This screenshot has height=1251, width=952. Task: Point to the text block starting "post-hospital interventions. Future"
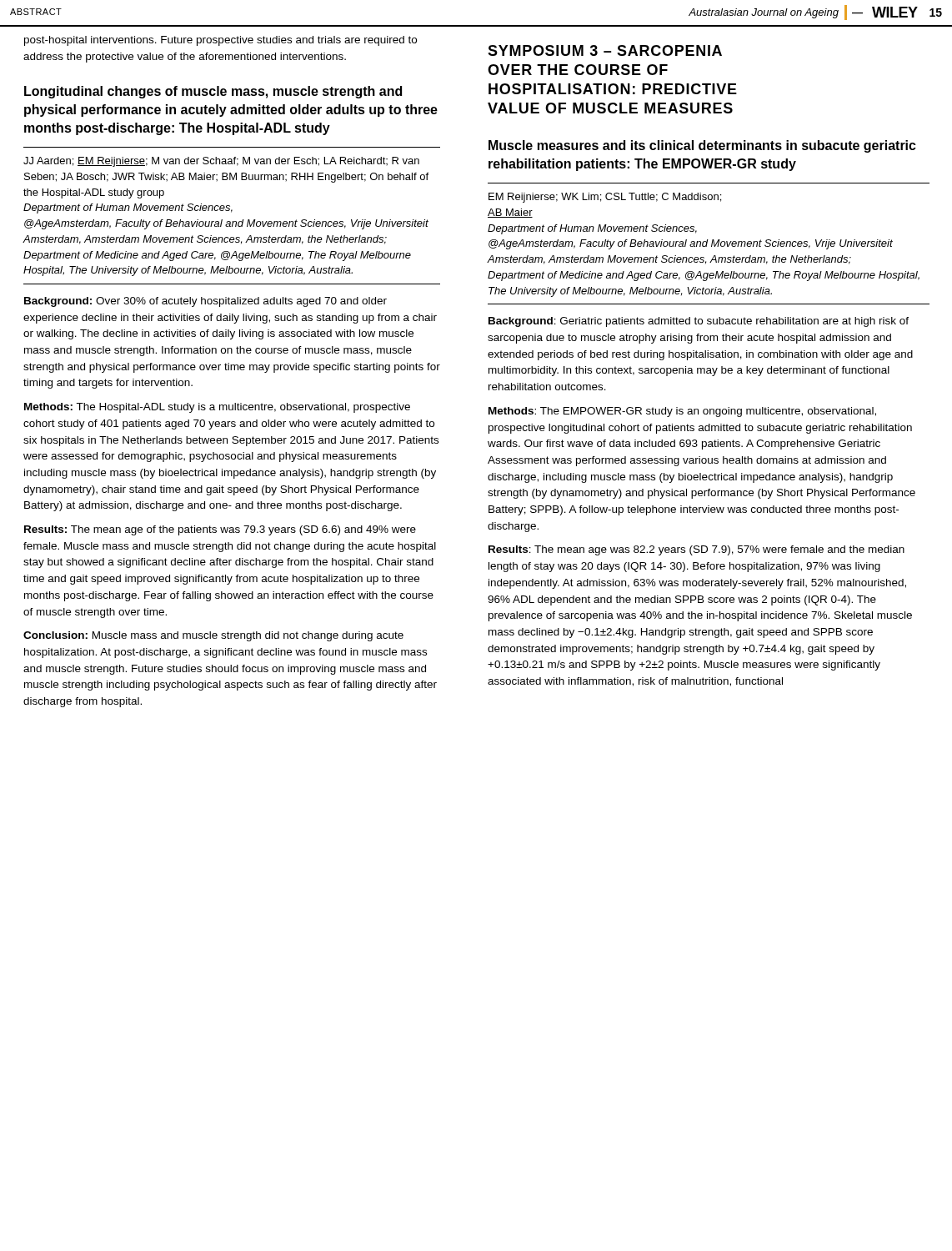click(220, 48)
